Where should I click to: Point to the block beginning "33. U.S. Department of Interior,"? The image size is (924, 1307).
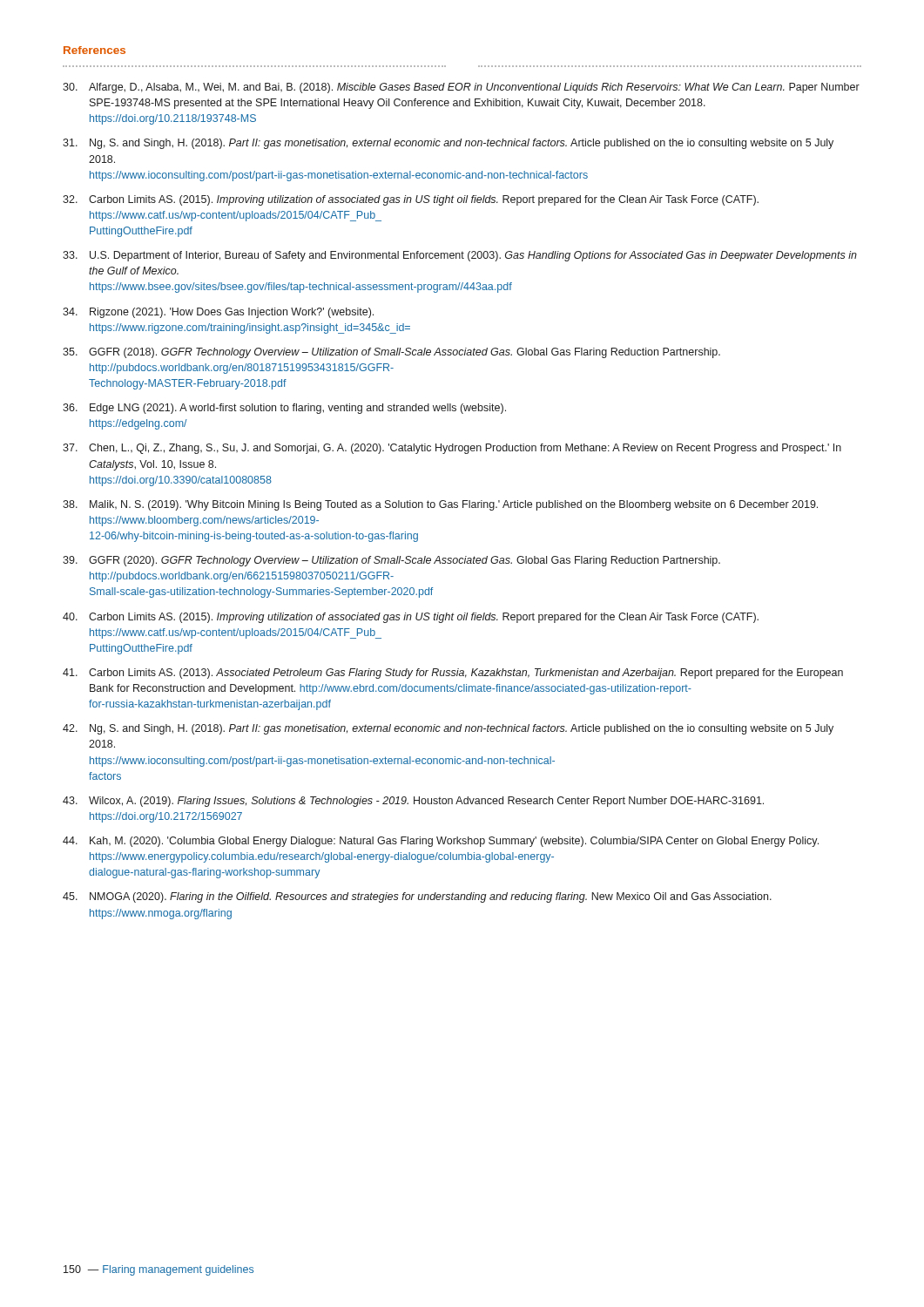(x=462, y=271)
